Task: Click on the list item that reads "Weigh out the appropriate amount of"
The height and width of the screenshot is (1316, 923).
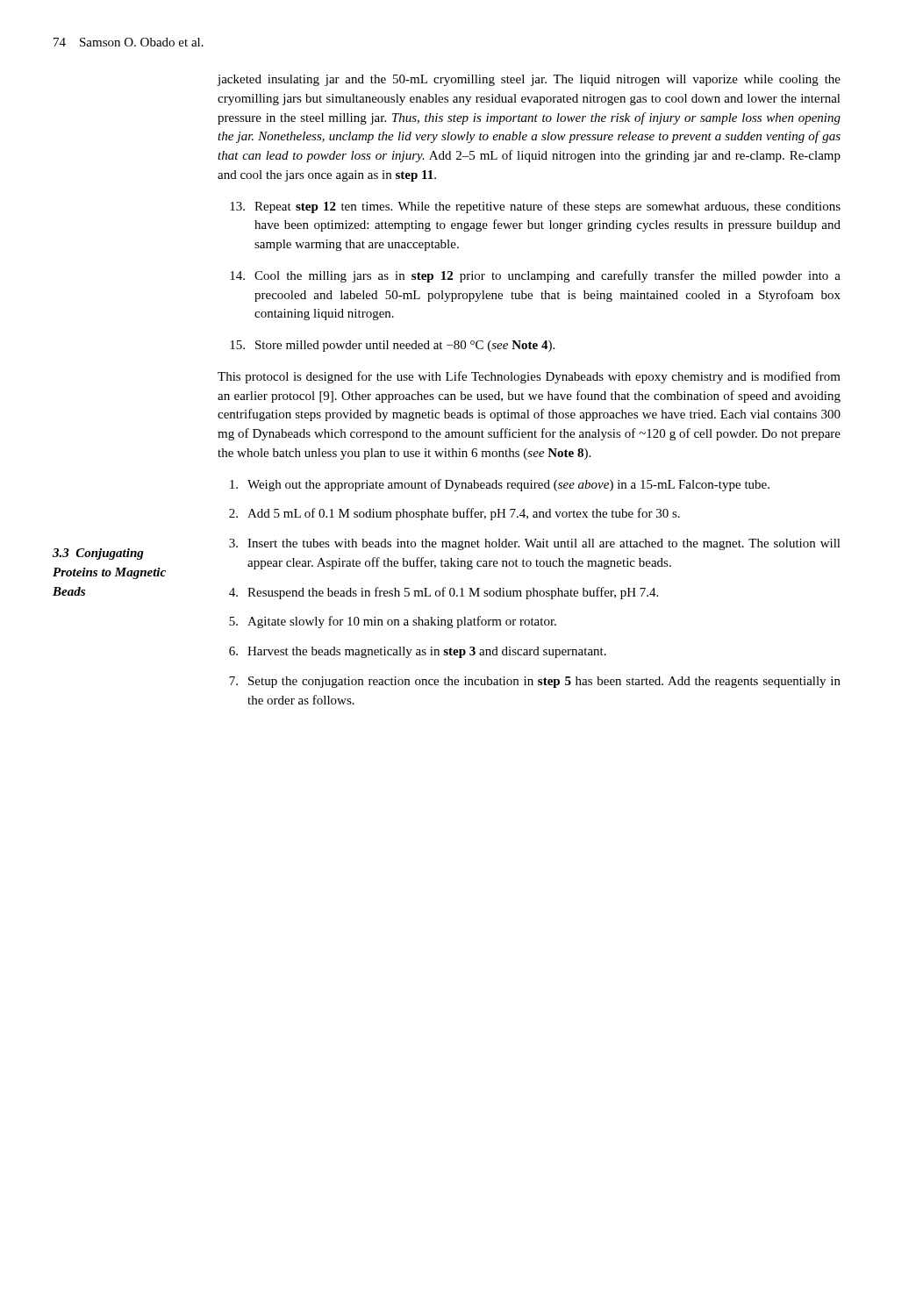Action: tap(529, 485)
